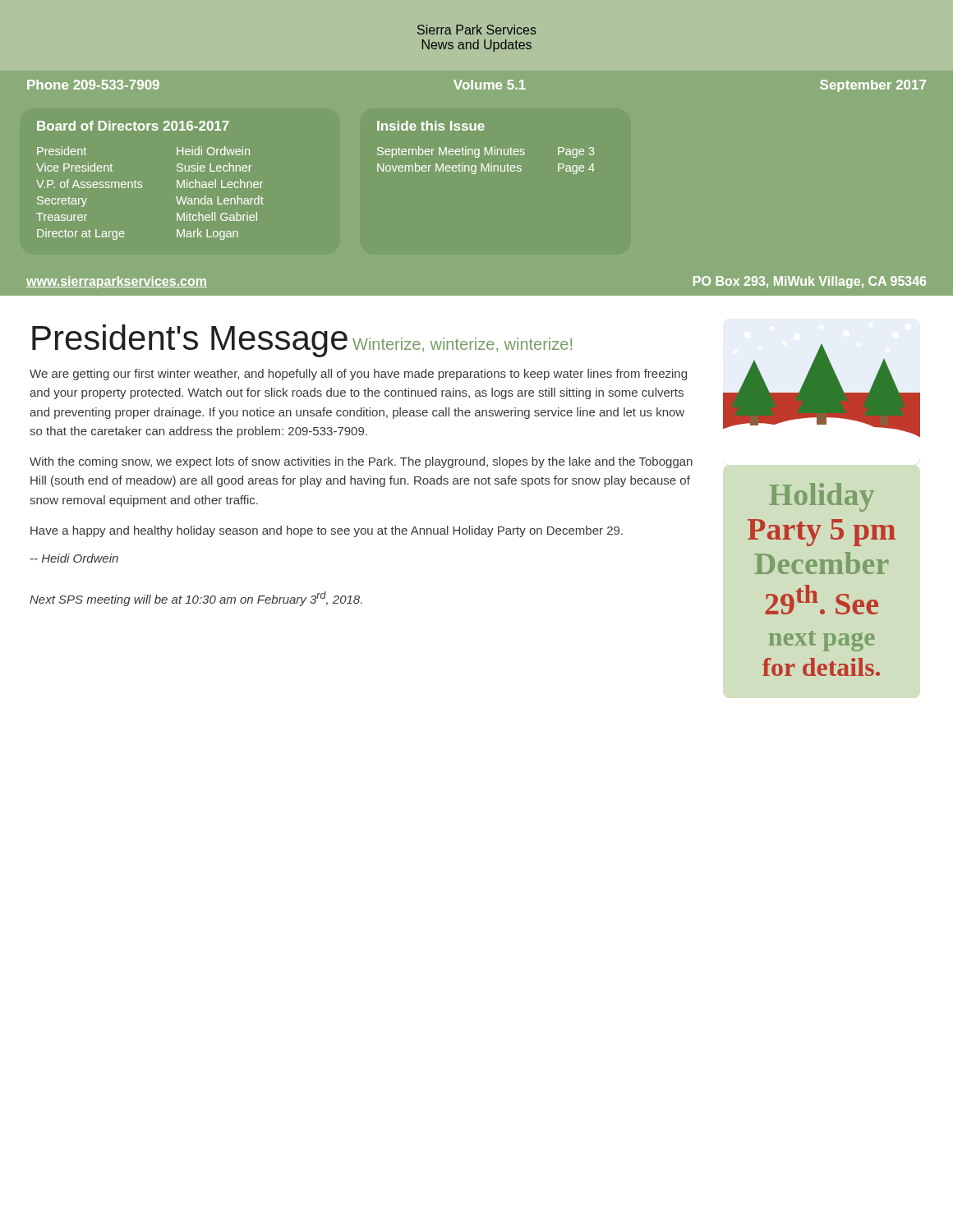
Task: Locate the table with the text "Page 3"
Action: pyautogui.click(x=495, y=182)
